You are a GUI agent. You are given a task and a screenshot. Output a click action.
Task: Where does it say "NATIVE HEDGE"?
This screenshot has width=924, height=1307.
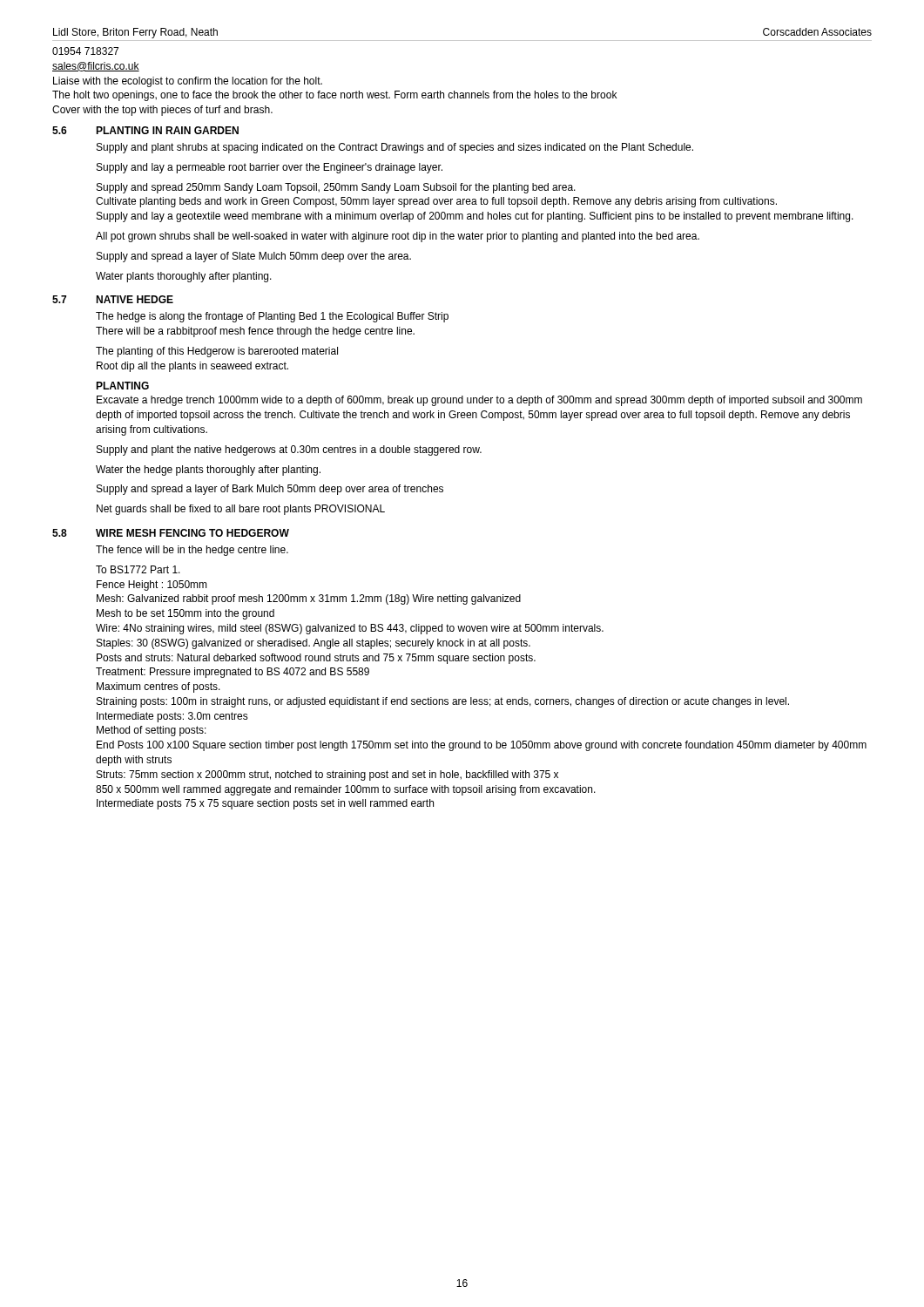point(135,300)
